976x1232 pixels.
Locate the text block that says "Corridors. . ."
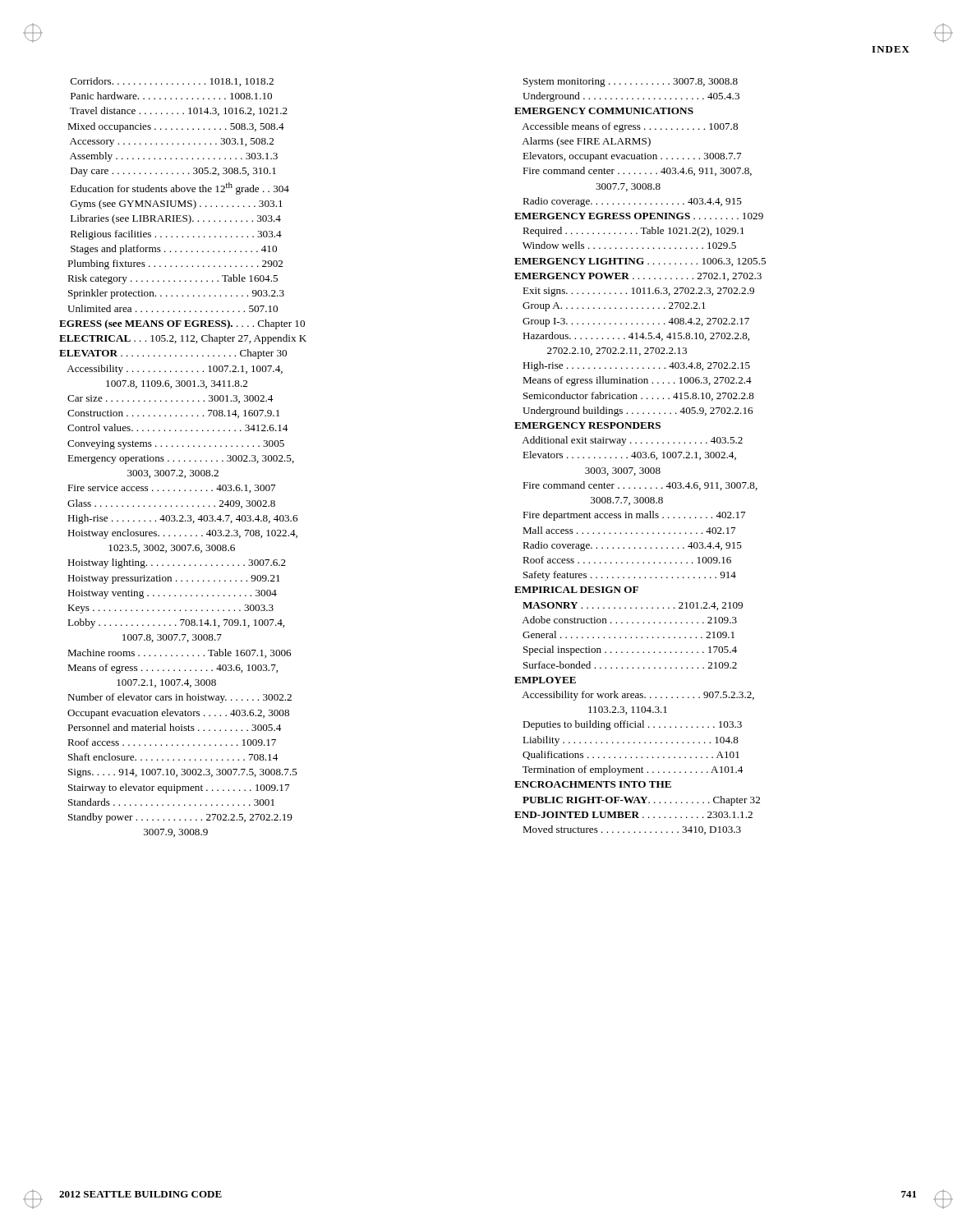pyautogui.click(x=272, y=457)
